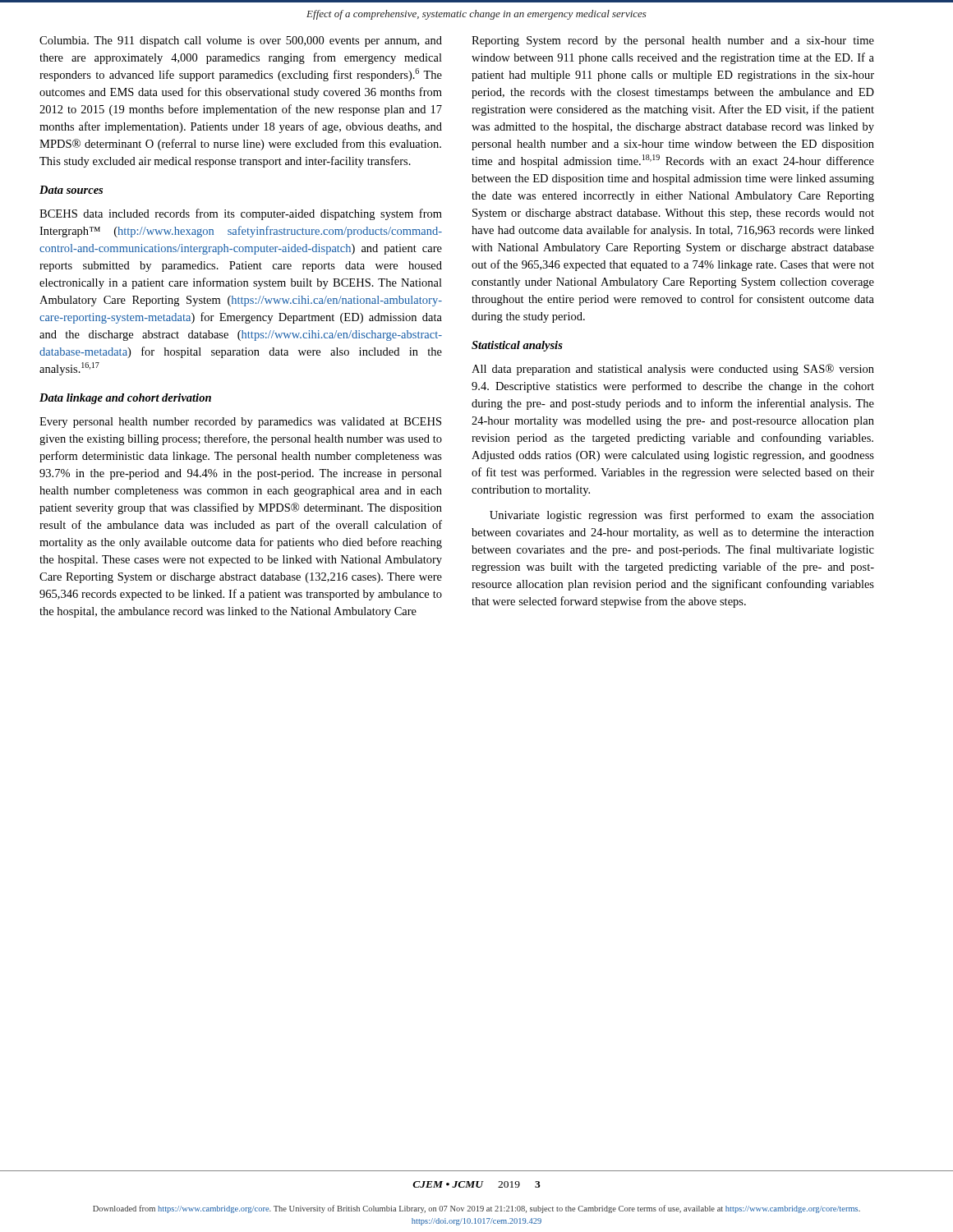Select the passage starting "BCEHS data included records from its computer-aided dispatching"

(x=241, y=292)
